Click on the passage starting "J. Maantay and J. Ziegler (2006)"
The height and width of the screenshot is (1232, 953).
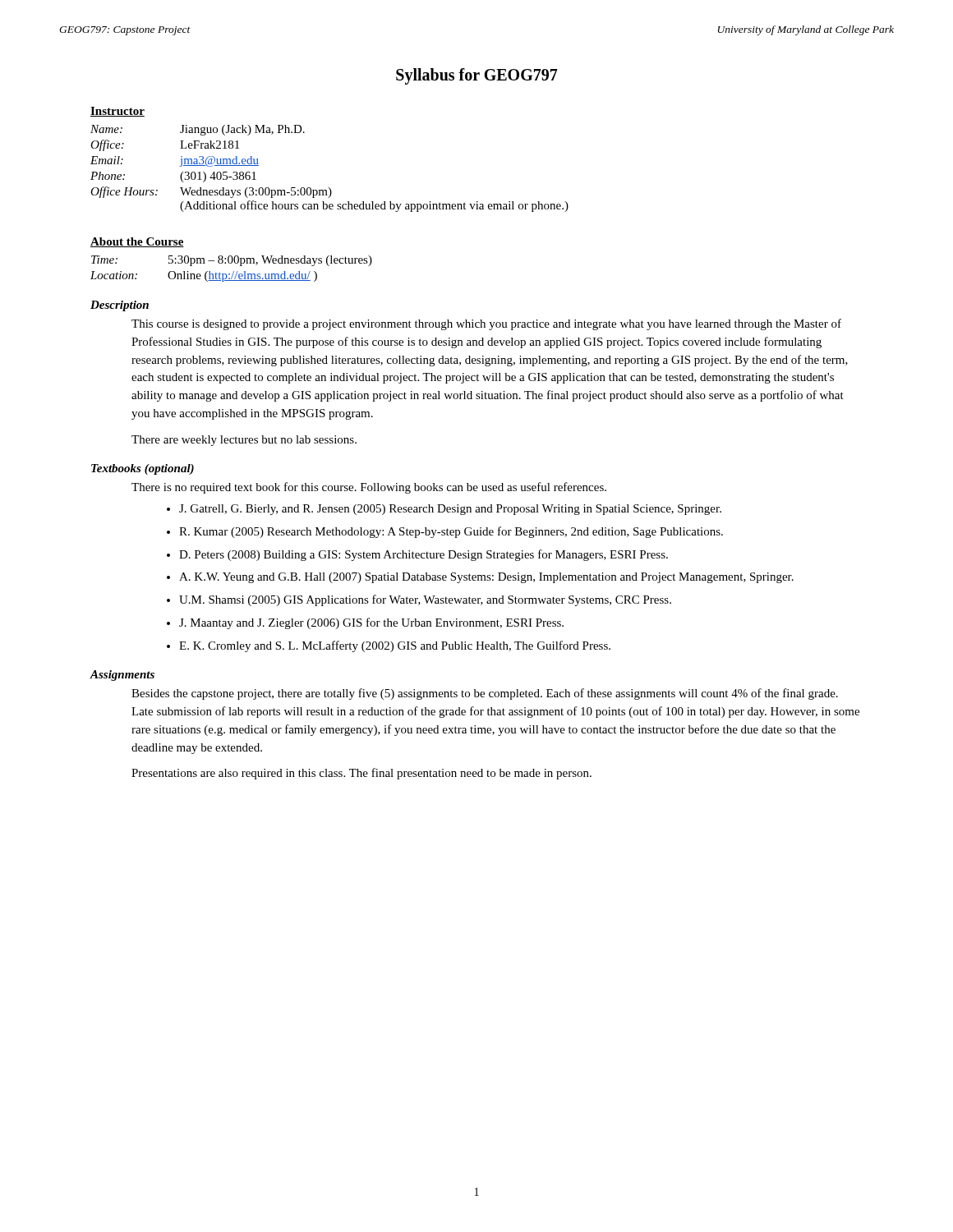coord(372,622)
